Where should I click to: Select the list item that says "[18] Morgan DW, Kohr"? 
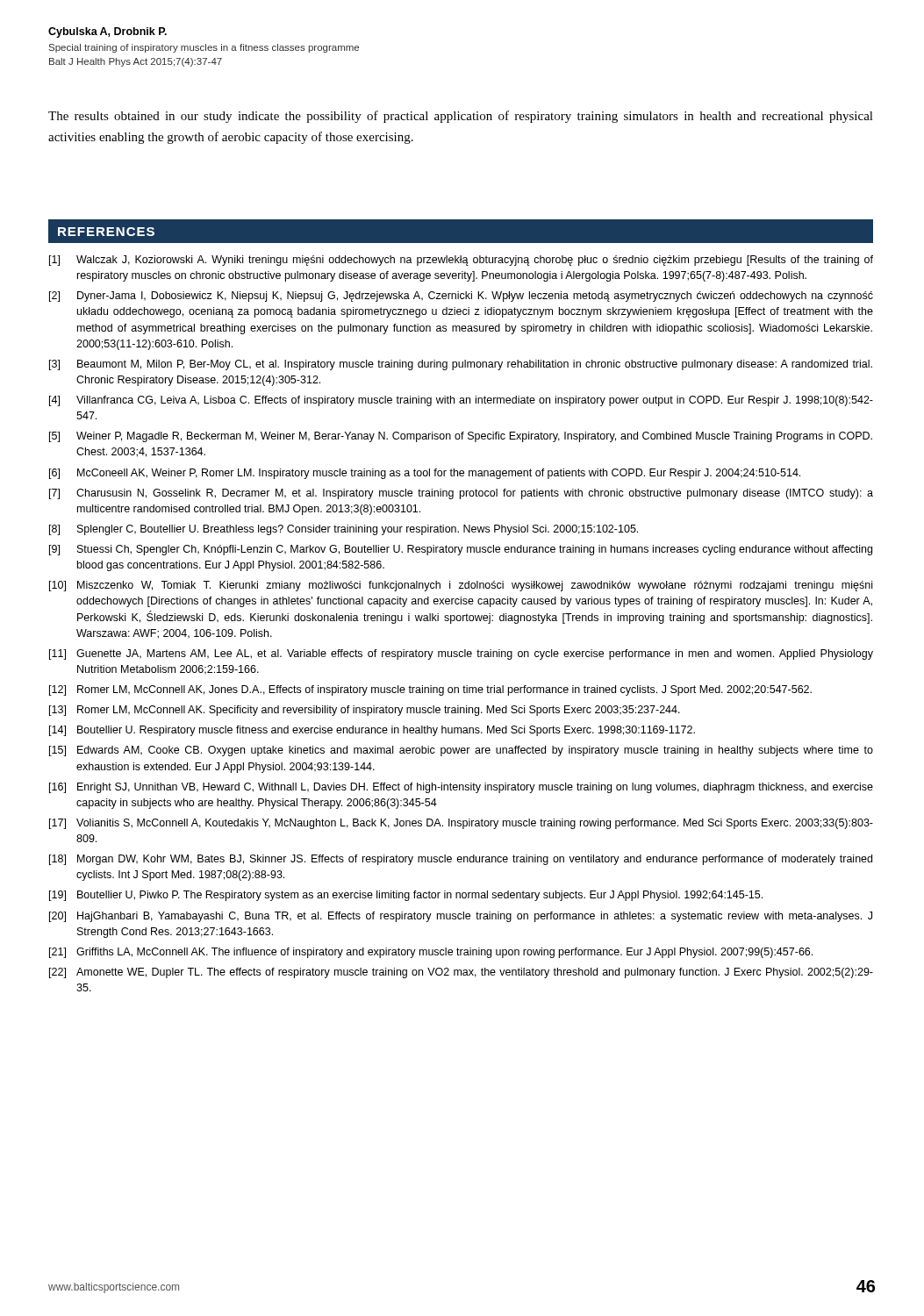[x=461, y=867]
